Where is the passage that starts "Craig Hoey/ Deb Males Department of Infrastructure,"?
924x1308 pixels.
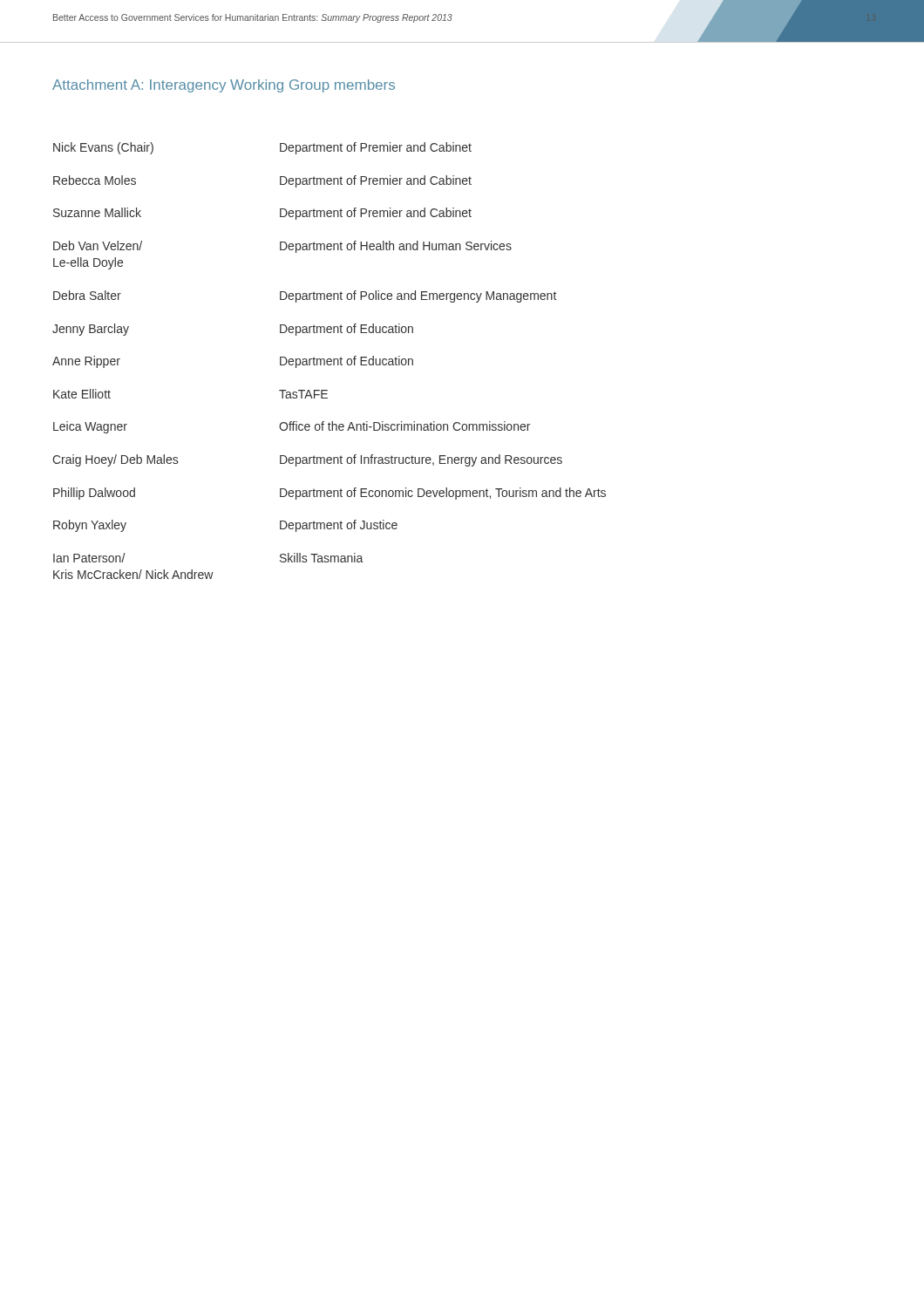point(458,460)
